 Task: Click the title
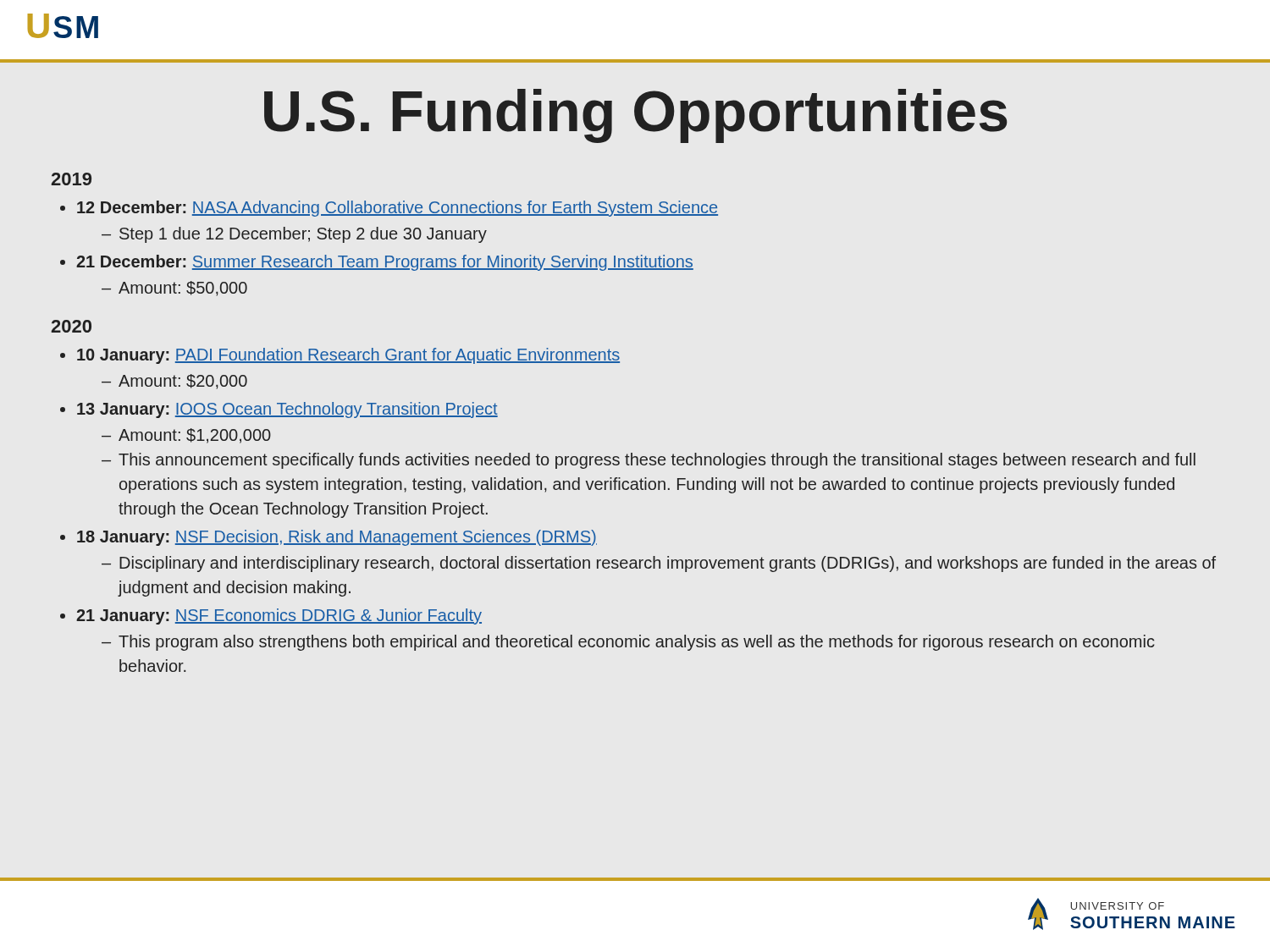coord(635,111)
